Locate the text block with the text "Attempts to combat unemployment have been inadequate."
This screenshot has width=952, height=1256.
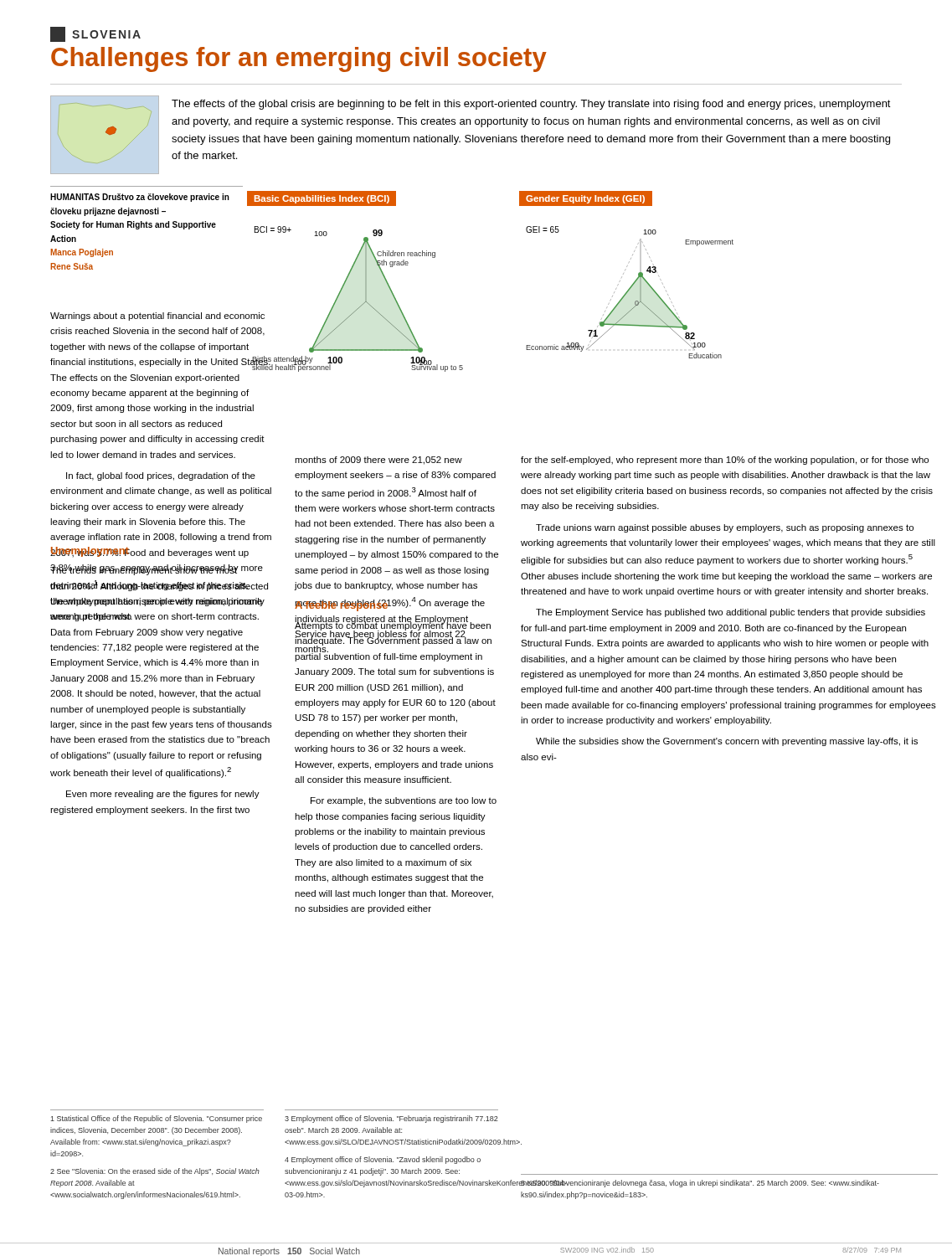point(397,767)
